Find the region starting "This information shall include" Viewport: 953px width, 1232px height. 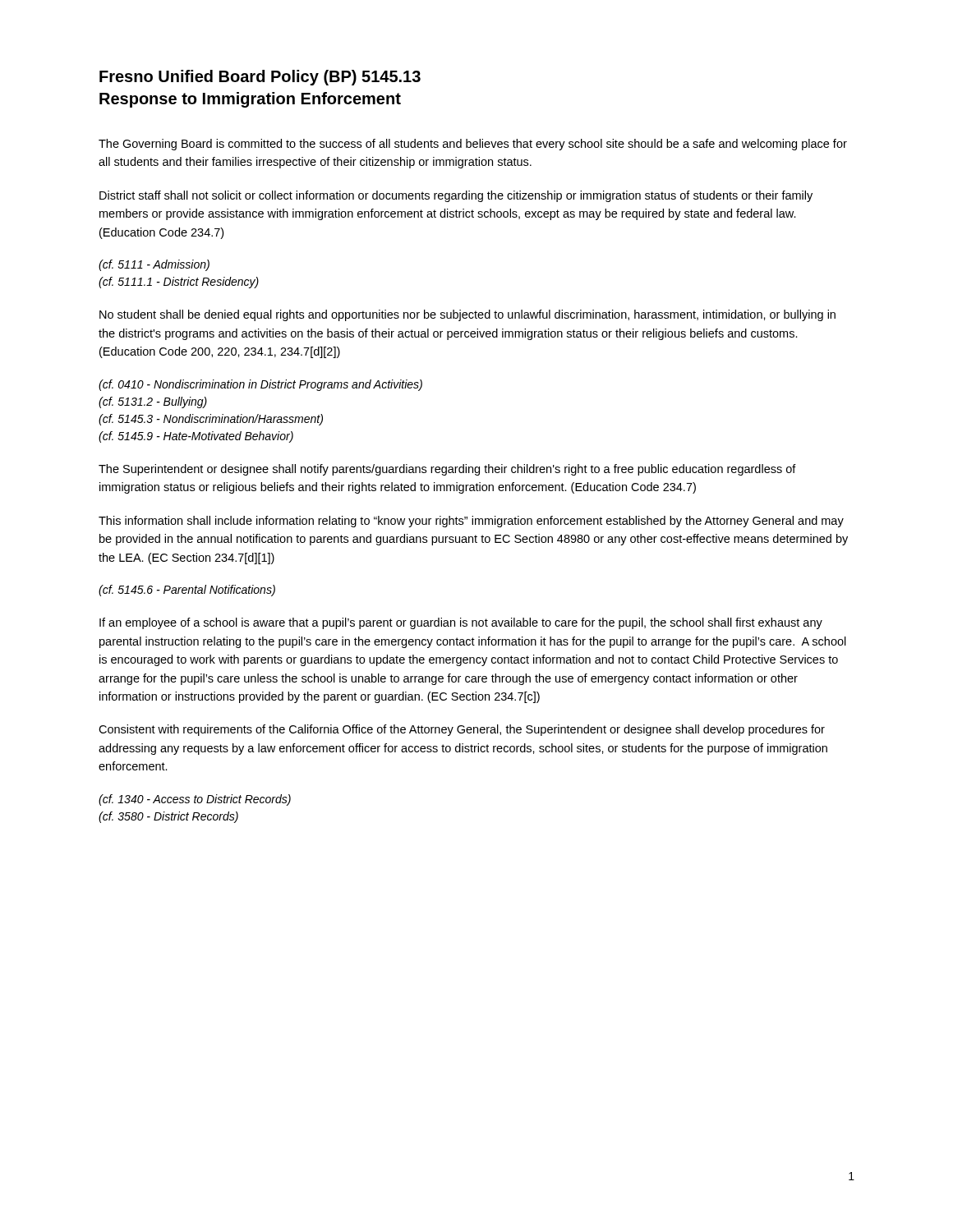coord(473,539)
